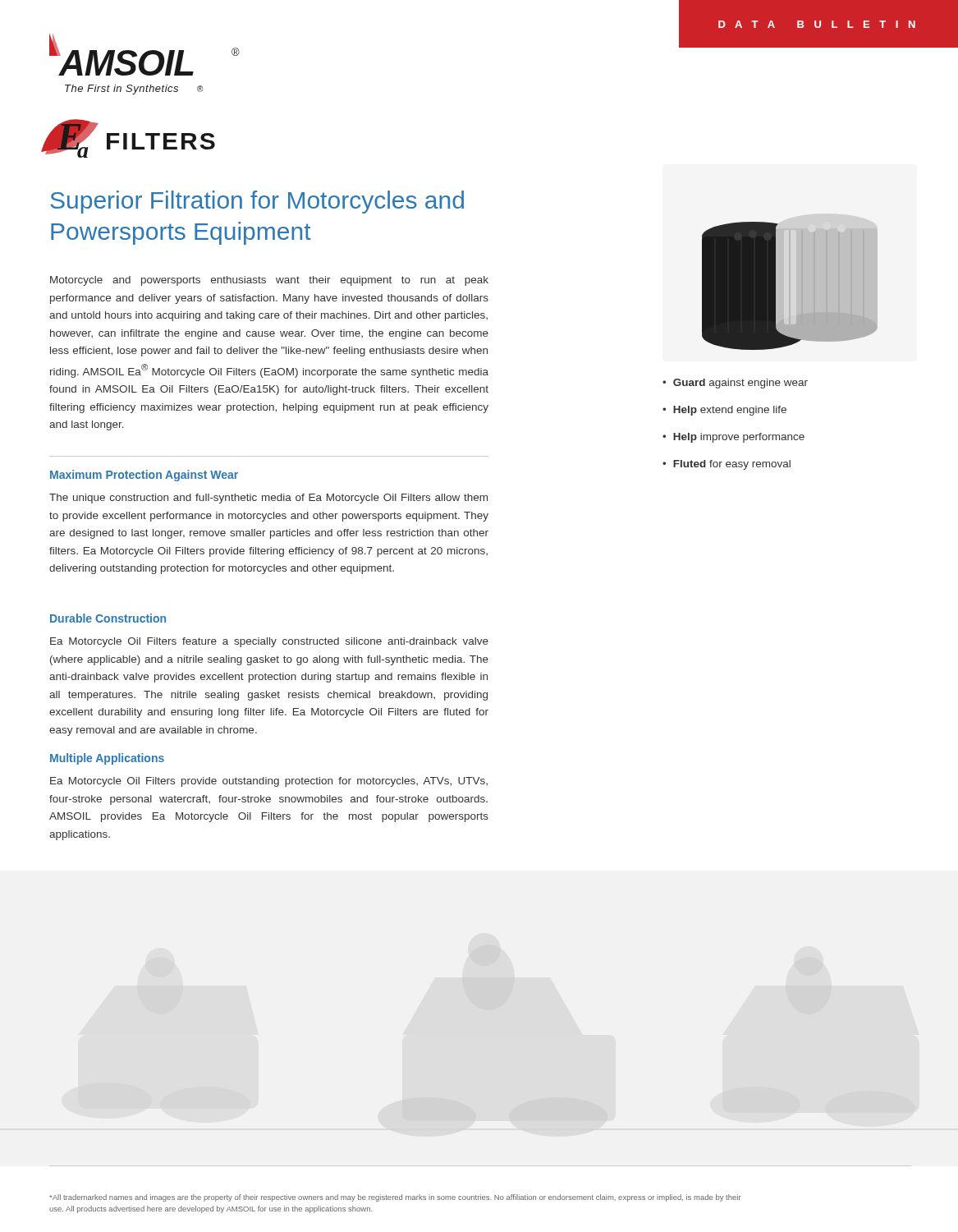Screen dimensions: 1232x958
Task: Point to "•Fluted for easy removal"
Action: coord(727,464)
